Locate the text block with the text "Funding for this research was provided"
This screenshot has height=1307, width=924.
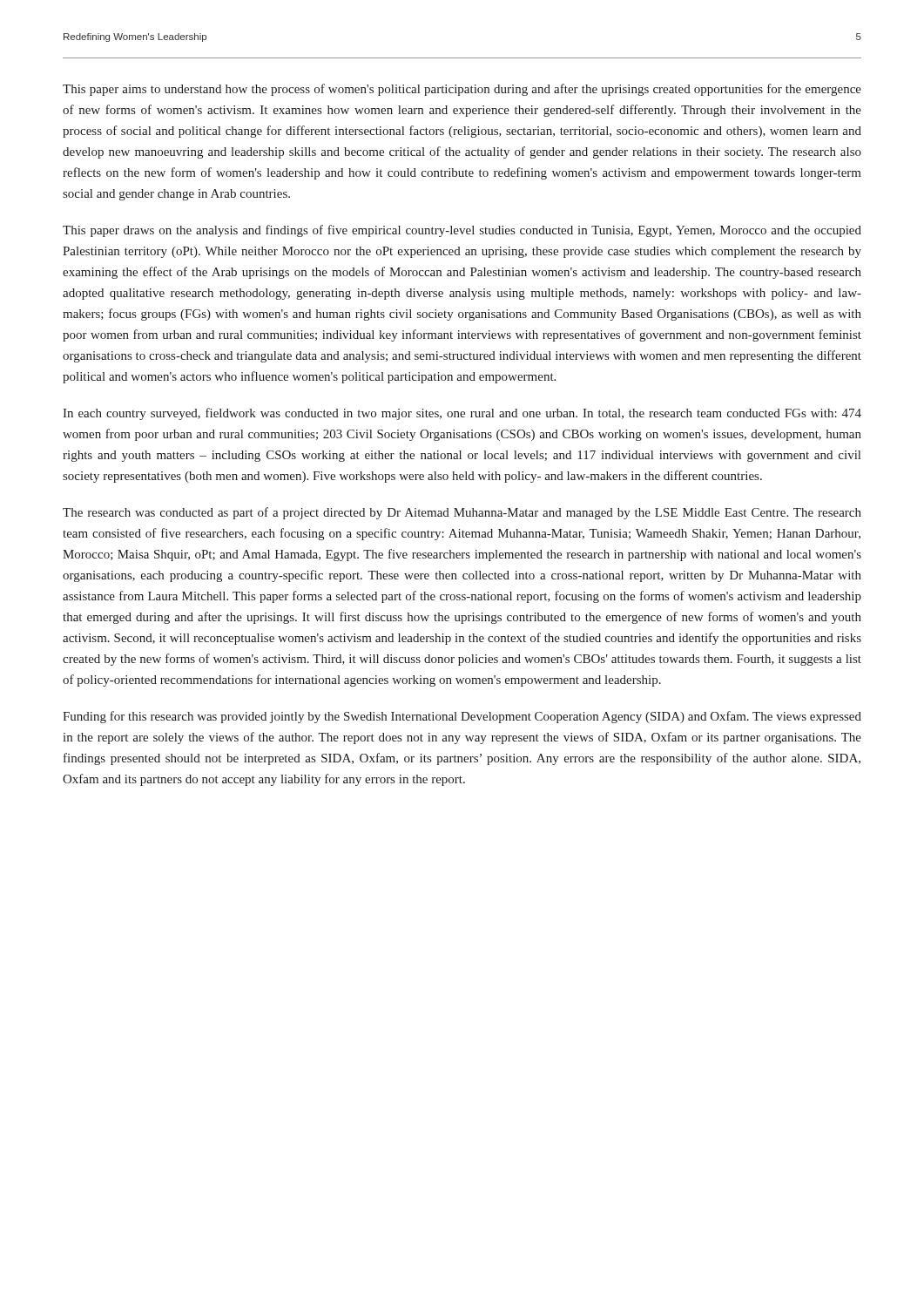click(x=462, y=748)
